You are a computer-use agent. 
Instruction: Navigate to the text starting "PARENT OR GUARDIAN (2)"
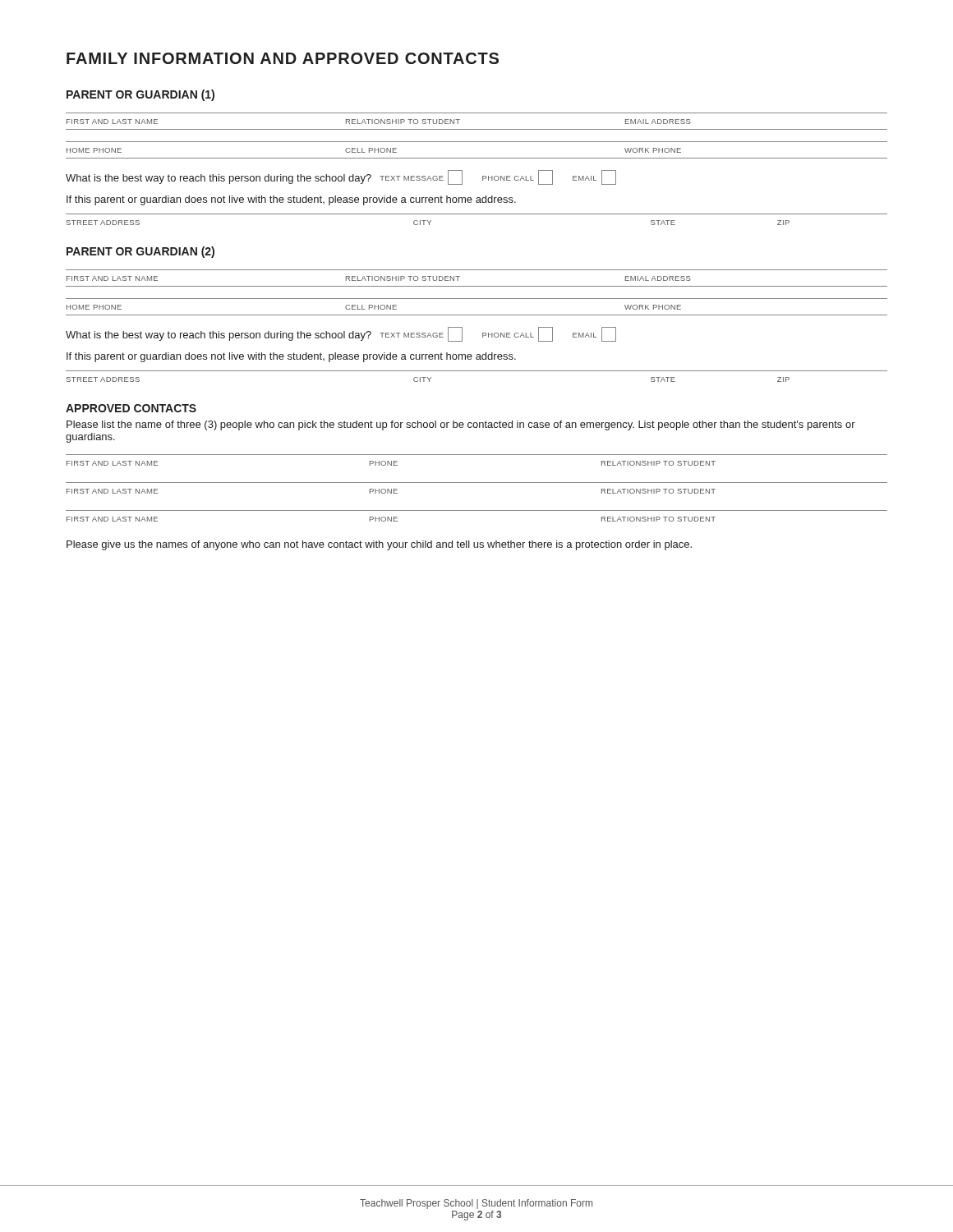pyautogui.click(x=140, y=252)
